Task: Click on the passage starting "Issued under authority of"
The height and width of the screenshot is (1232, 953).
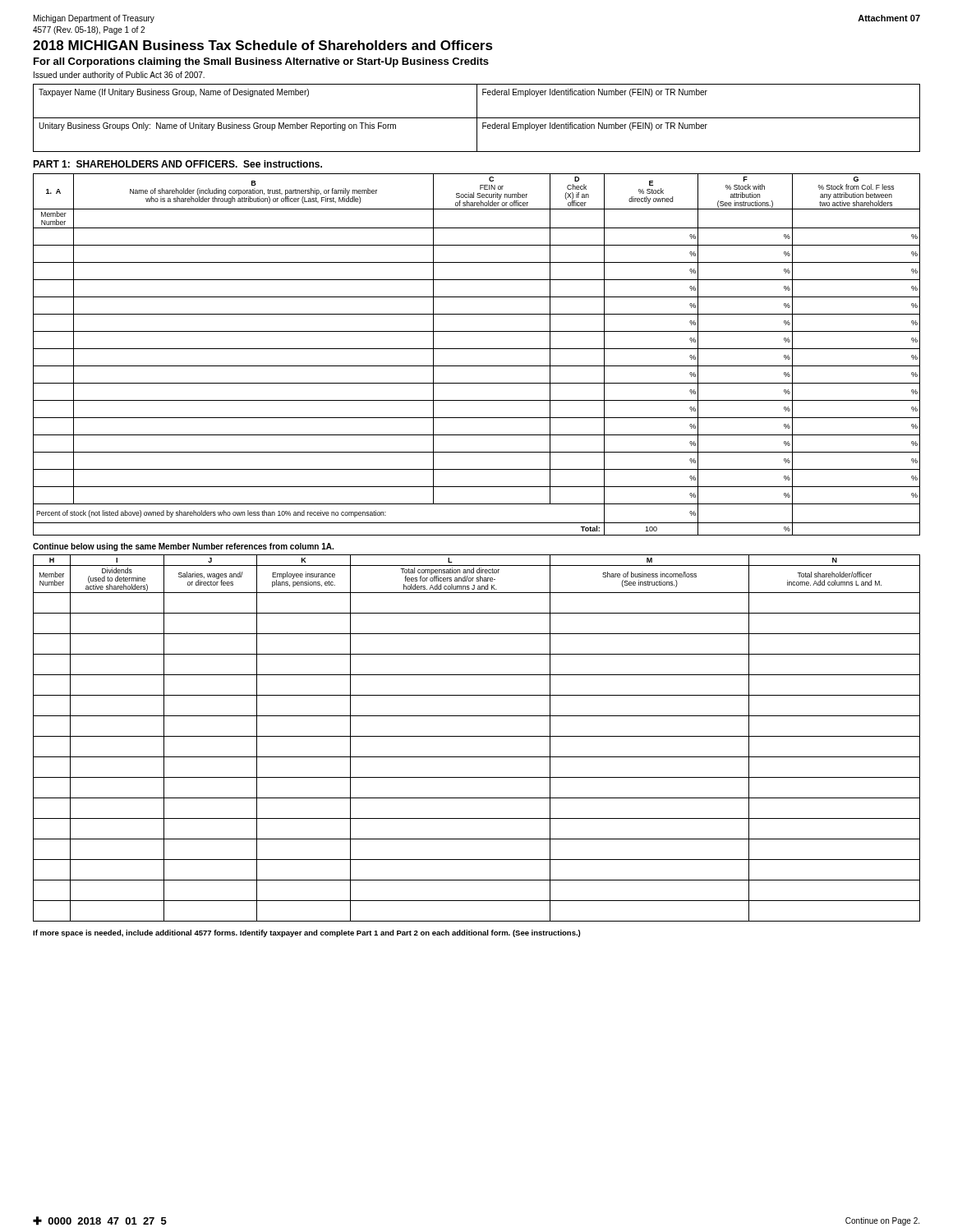Action: 119,75
